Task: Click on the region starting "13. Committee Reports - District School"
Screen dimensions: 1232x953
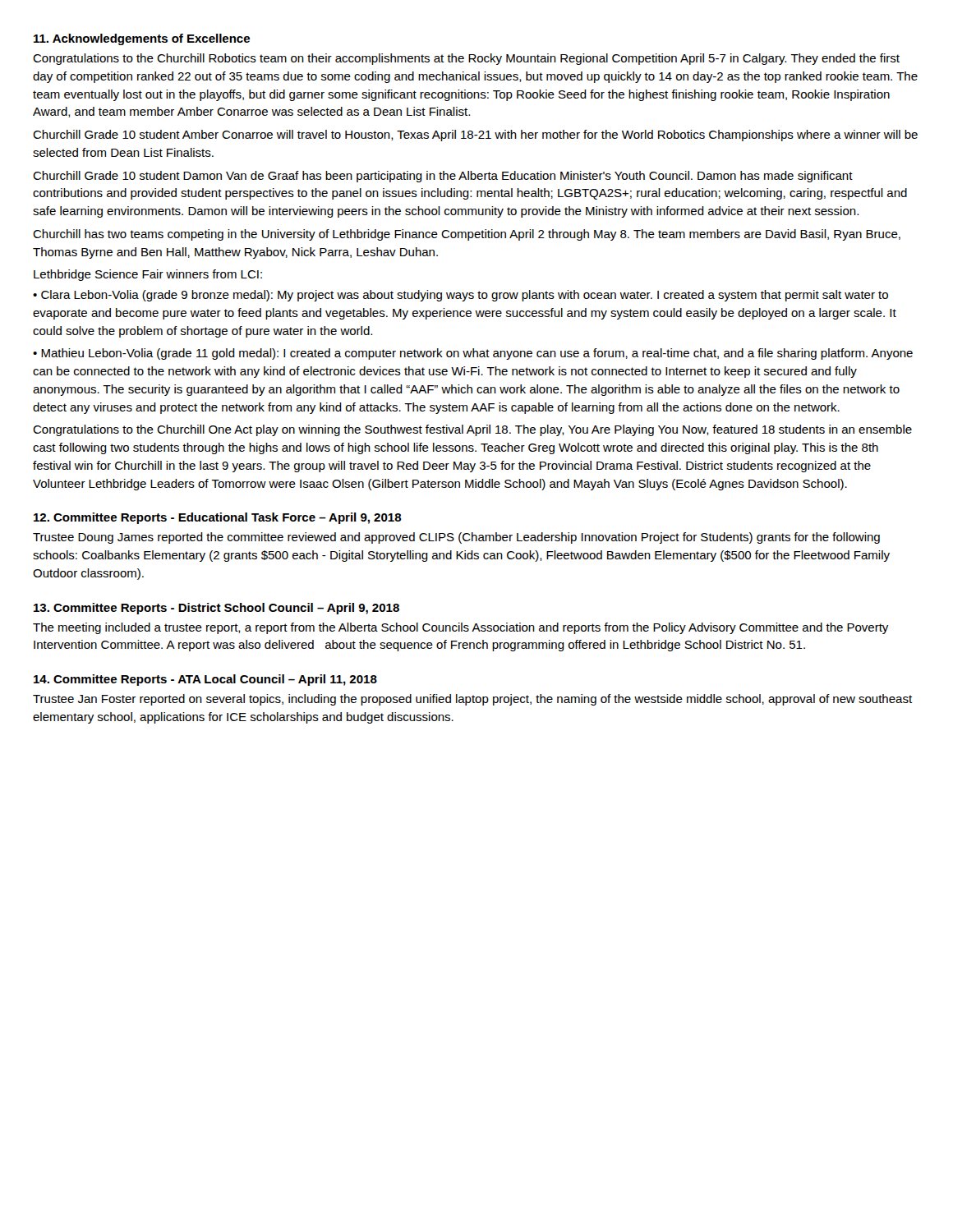Action: (216, 607)
